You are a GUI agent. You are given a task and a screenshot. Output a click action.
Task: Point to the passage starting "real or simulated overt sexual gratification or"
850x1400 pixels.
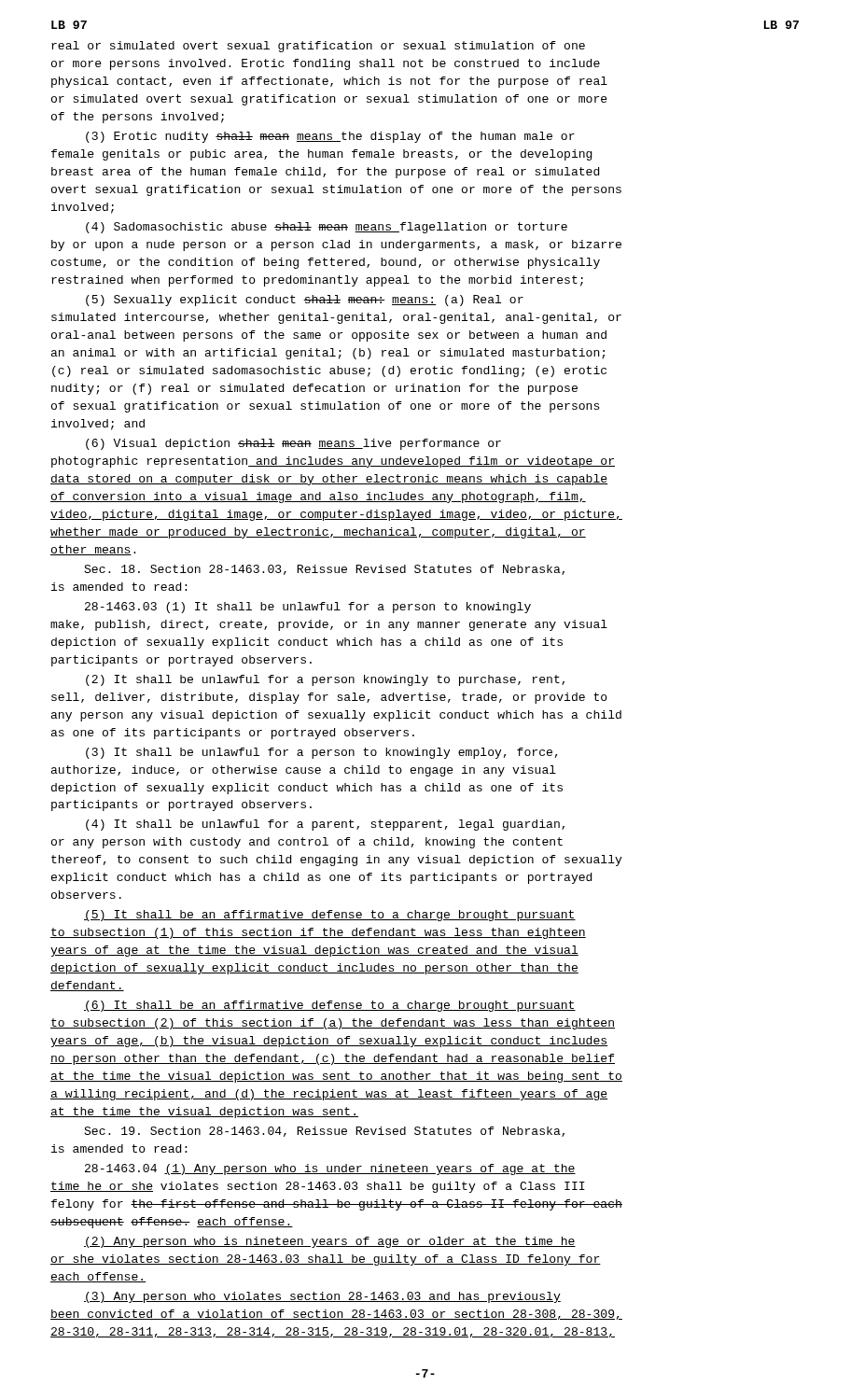coord(425,83)
